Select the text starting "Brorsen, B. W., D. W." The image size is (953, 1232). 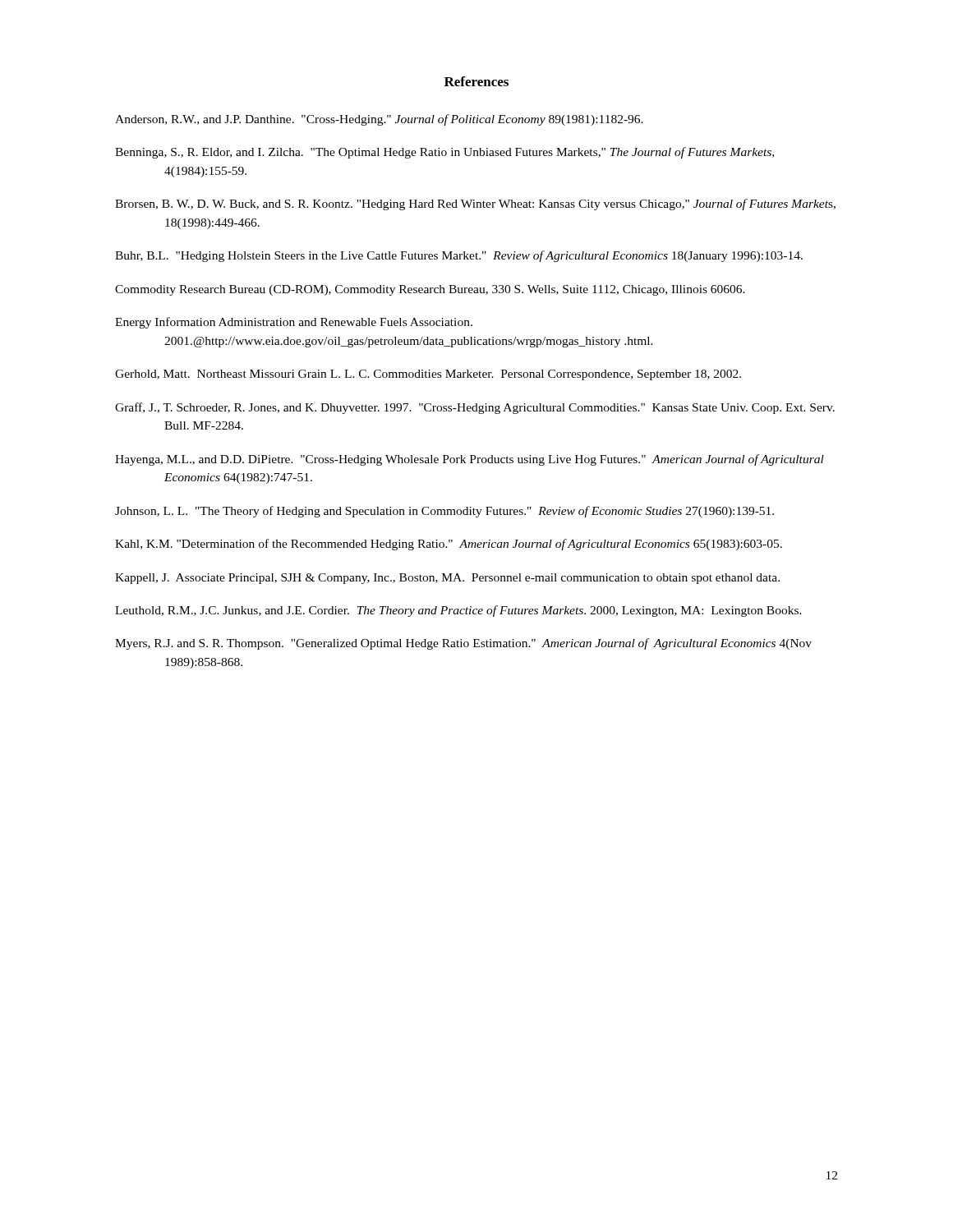[476, 213]
